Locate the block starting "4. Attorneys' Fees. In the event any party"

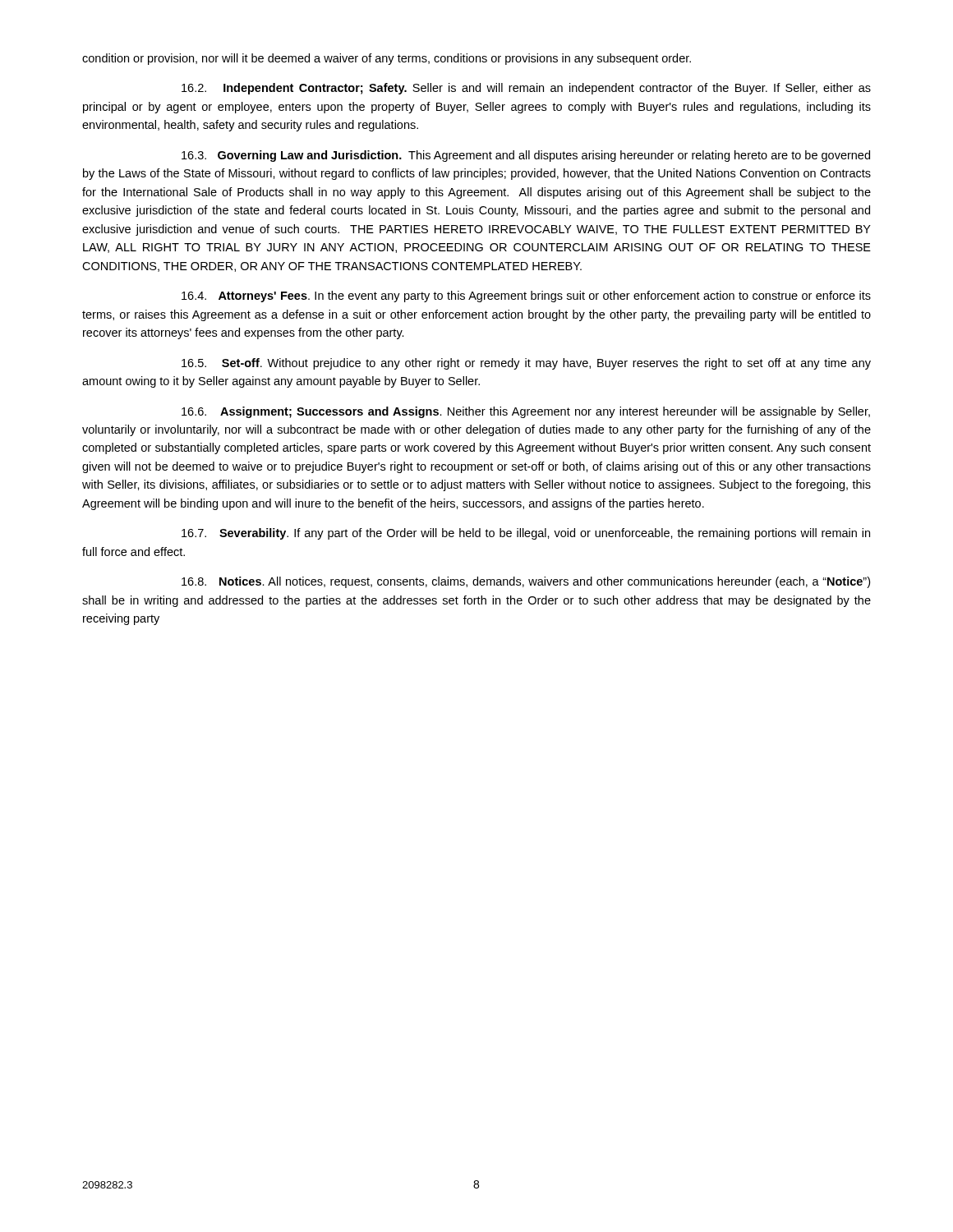(x=476, y=314)
